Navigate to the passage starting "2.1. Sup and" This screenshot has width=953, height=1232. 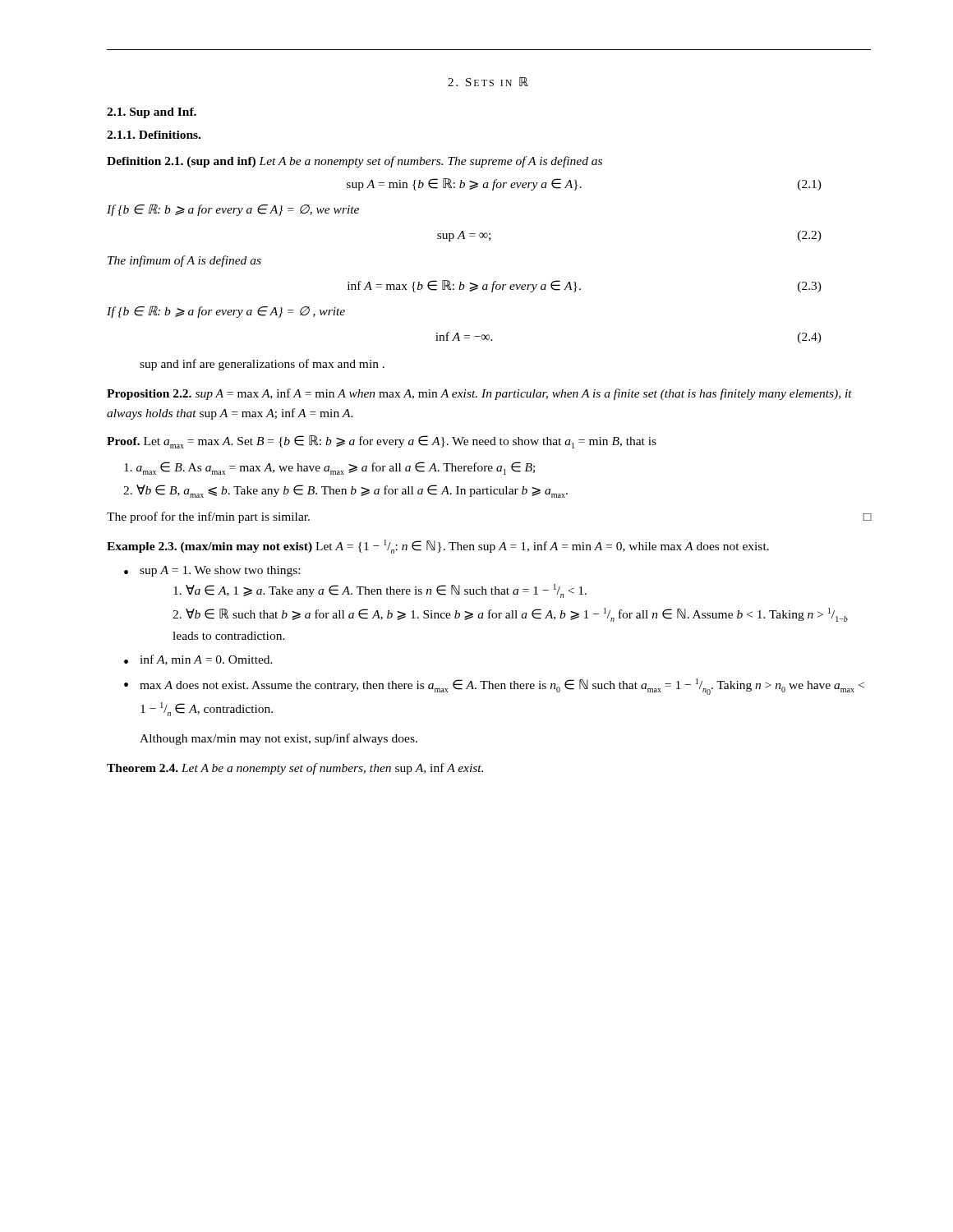152,111
